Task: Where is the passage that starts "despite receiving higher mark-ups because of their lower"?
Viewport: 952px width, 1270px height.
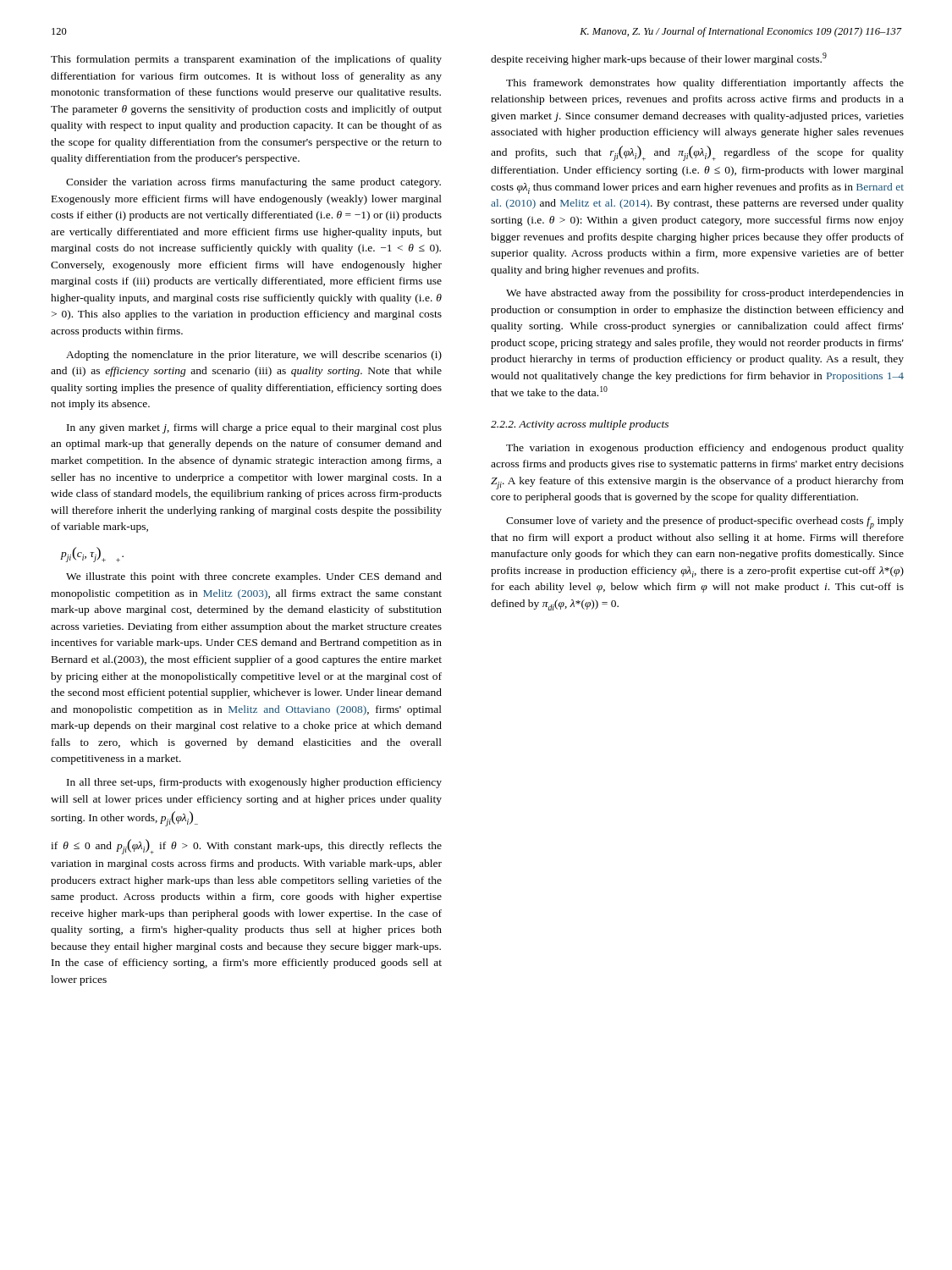Action: point(697,59)
